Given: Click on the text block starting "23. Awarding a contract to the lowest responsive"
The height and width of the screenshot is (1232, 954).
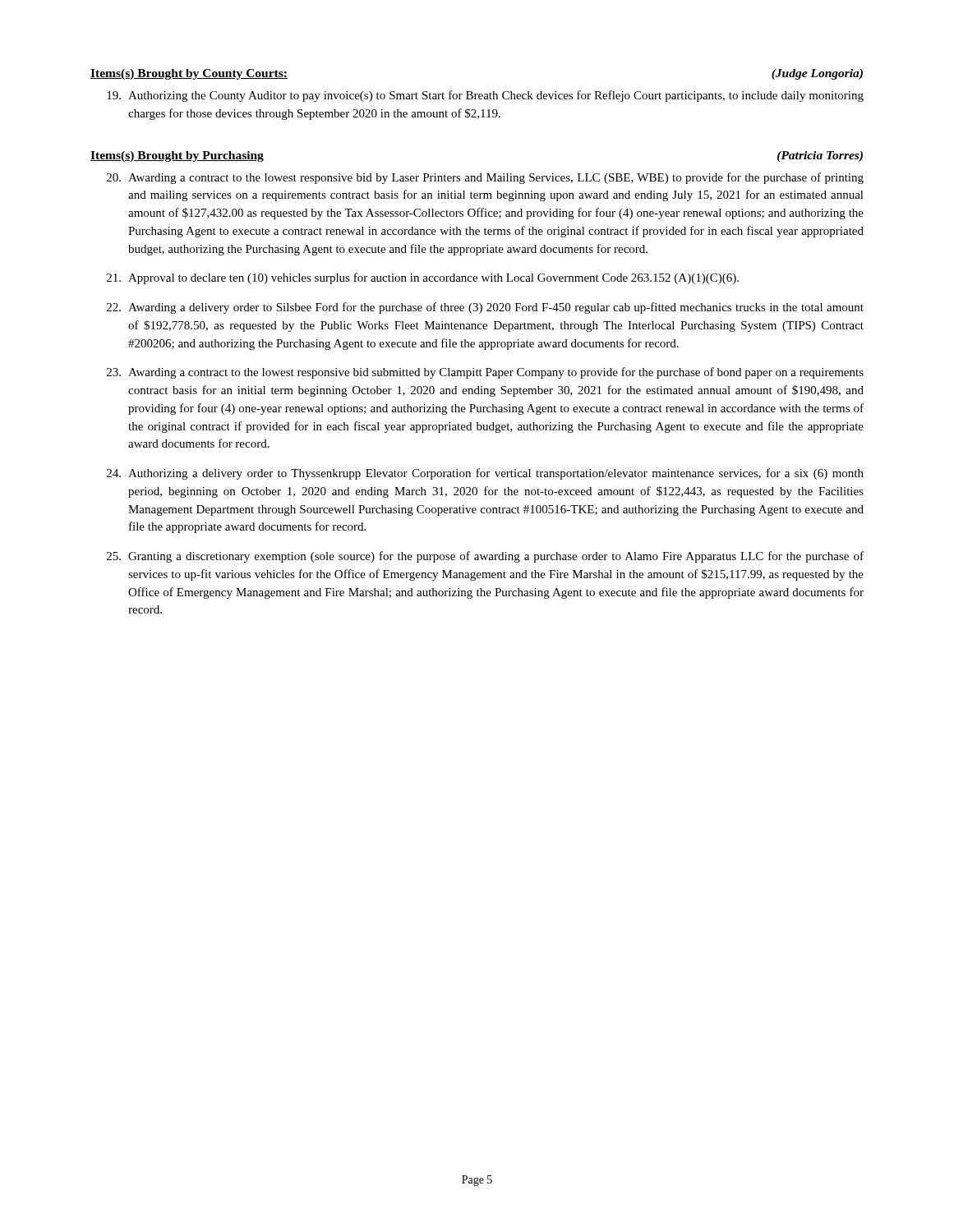Looking at the screenshot, I should click(477, 409).
